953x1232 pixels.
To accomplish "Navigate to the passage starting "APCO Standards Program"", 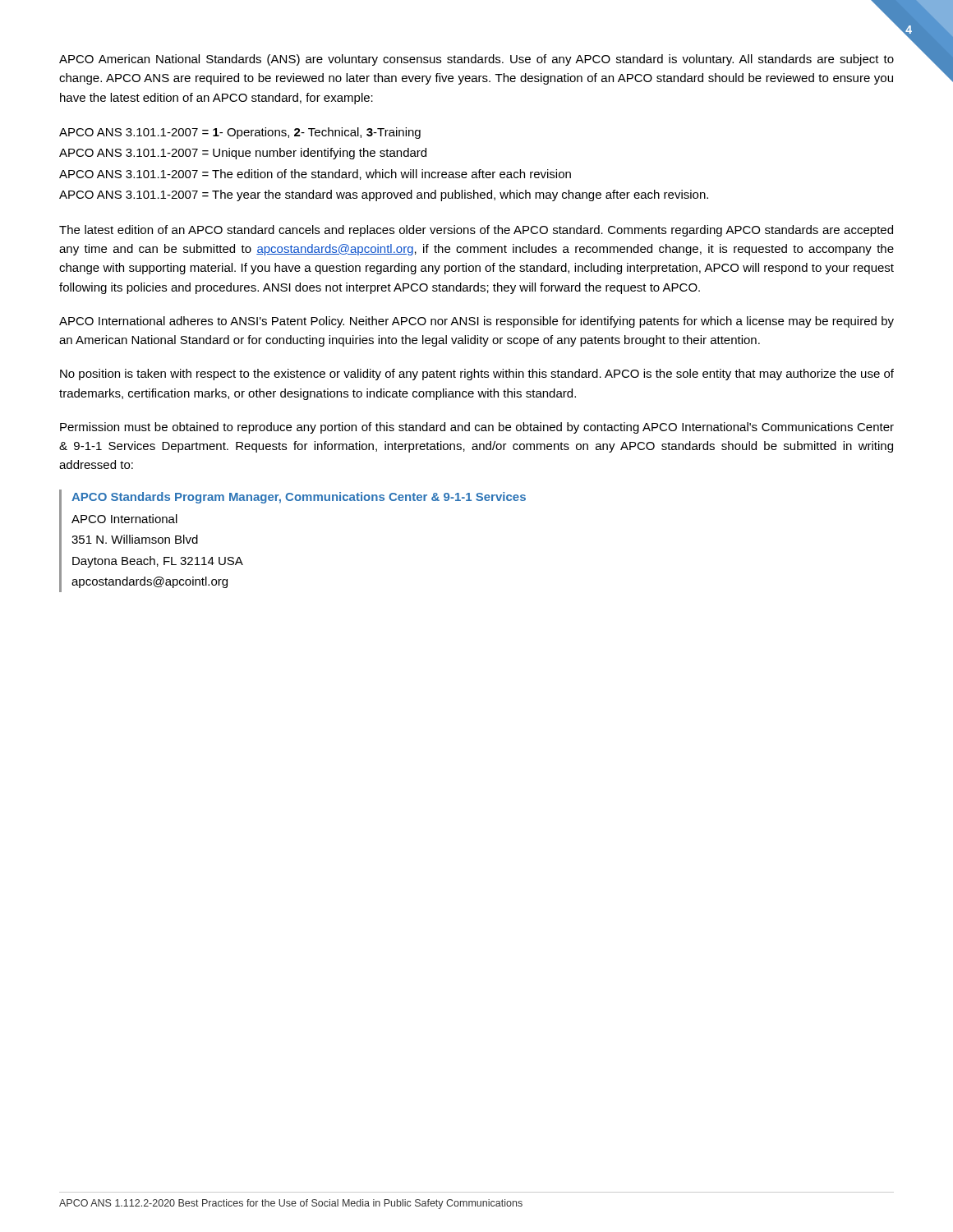I will (299, 496).
